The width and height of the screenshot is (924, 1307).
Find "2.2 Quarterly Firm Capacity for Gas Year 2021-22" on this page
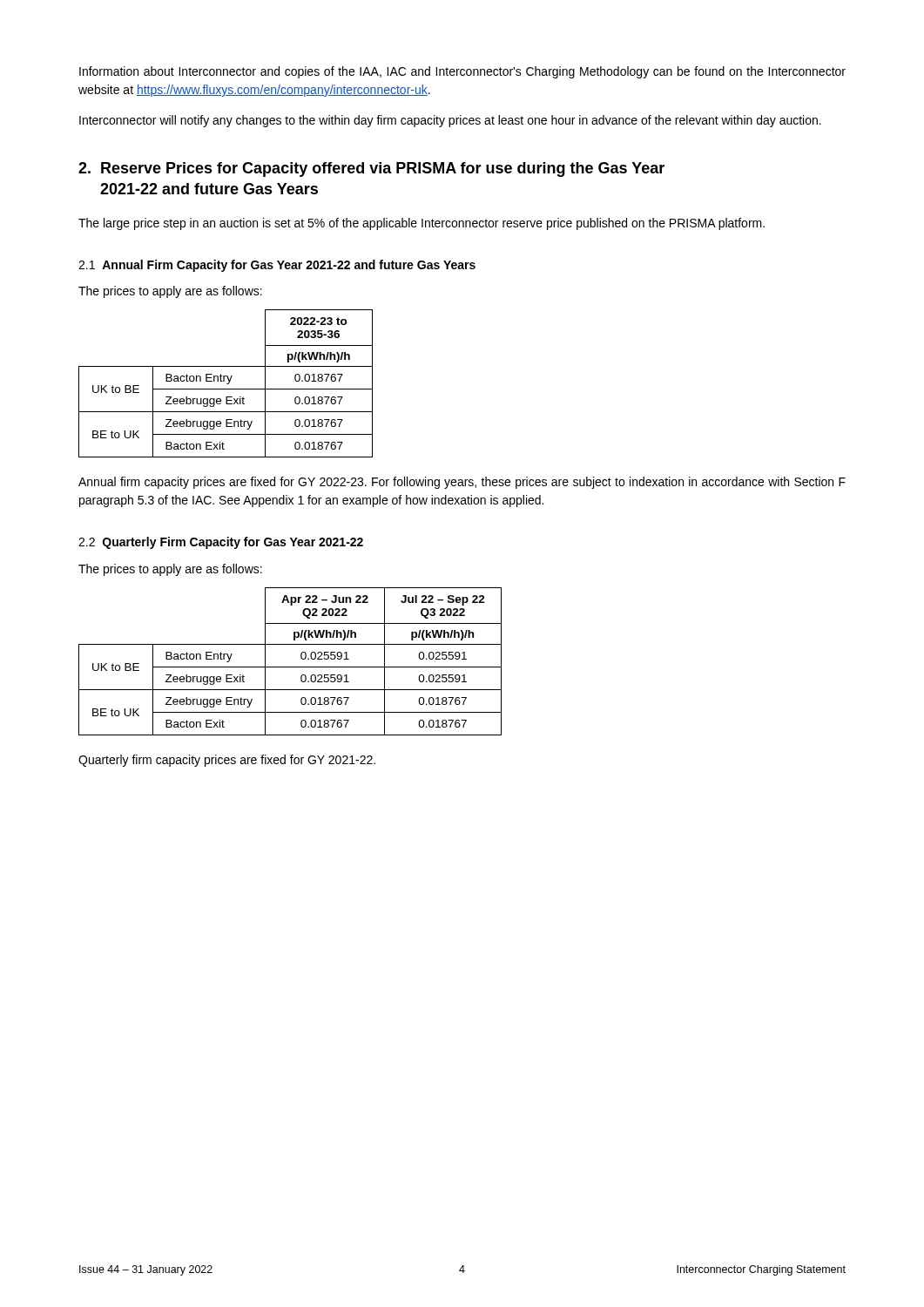pos(221,542)
